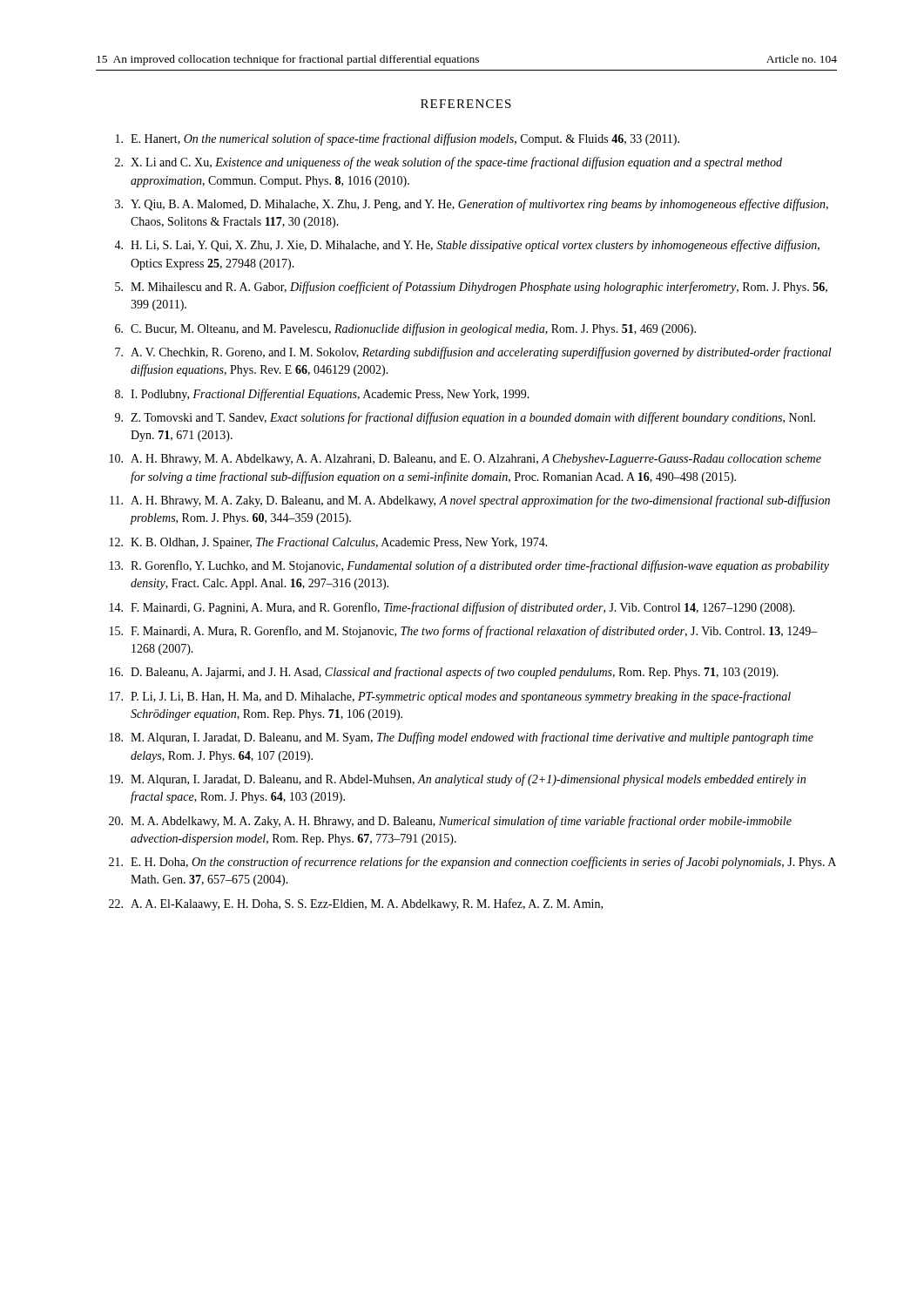Find the block starting "21. E. H. Doha, On"
924x1307 pixels.
(x=466, y=872)
